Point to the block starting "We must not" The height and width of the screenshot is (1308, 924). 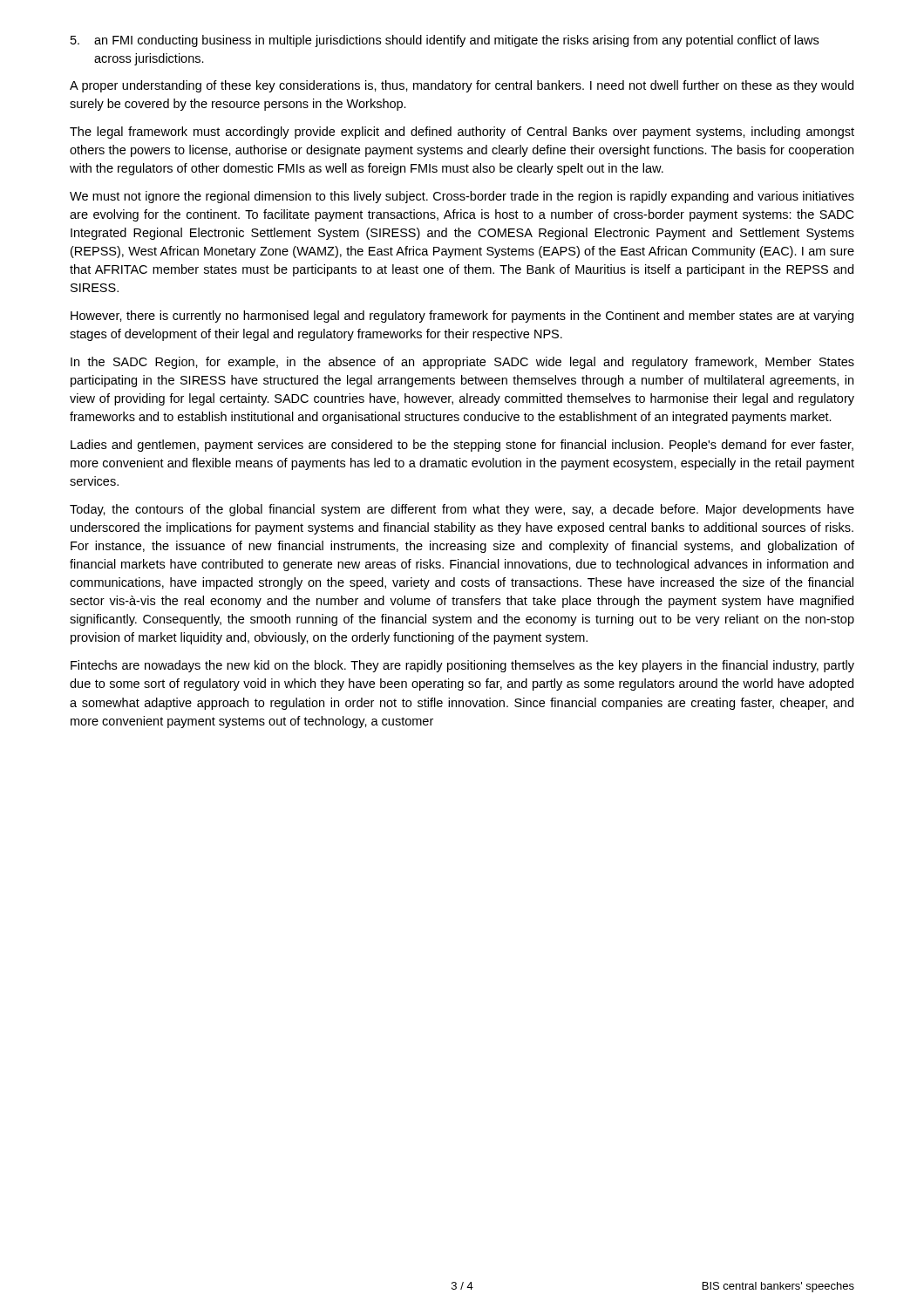[x=462, y=243]
